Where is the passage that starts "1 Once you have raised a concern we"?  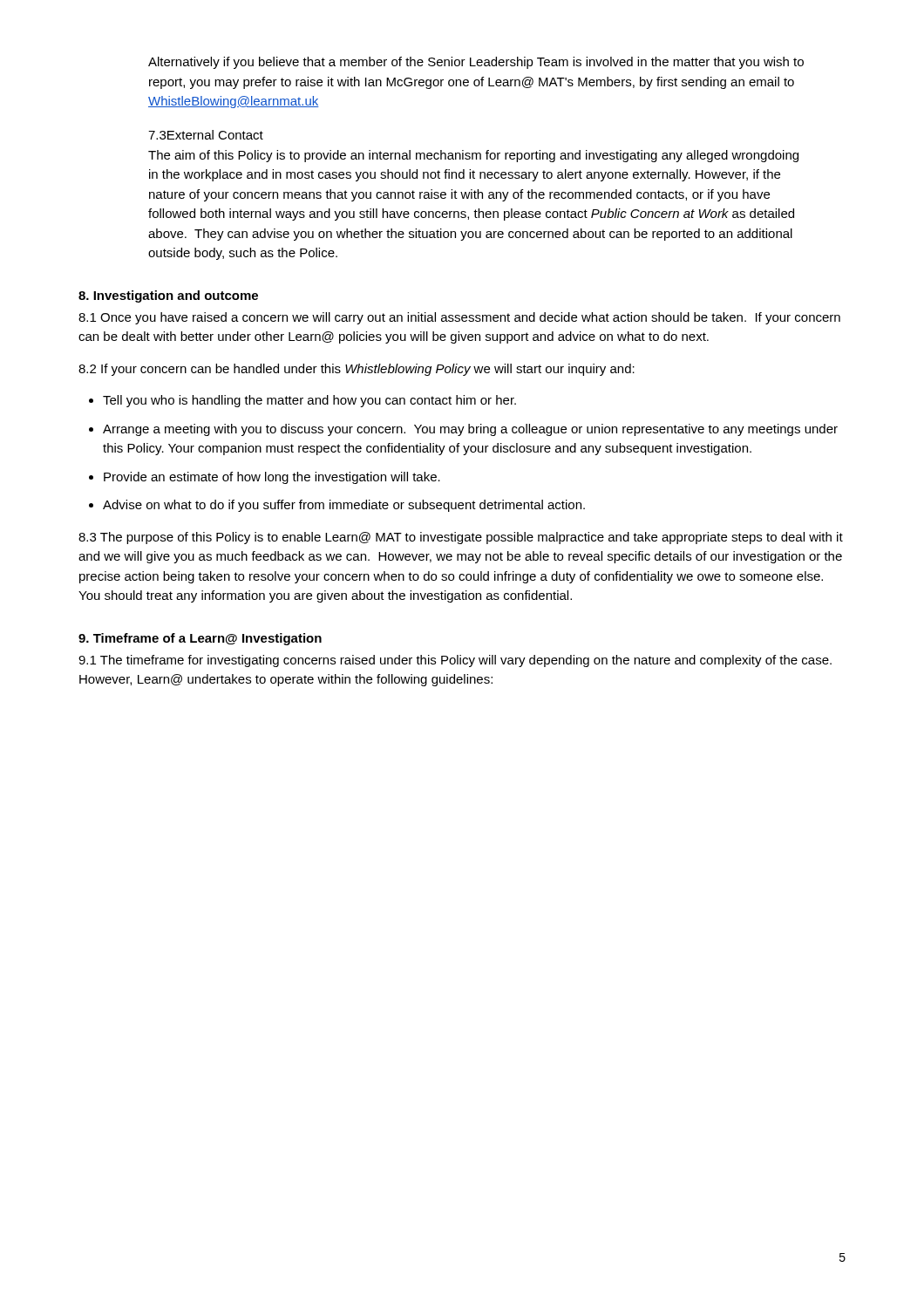(462, 327)
